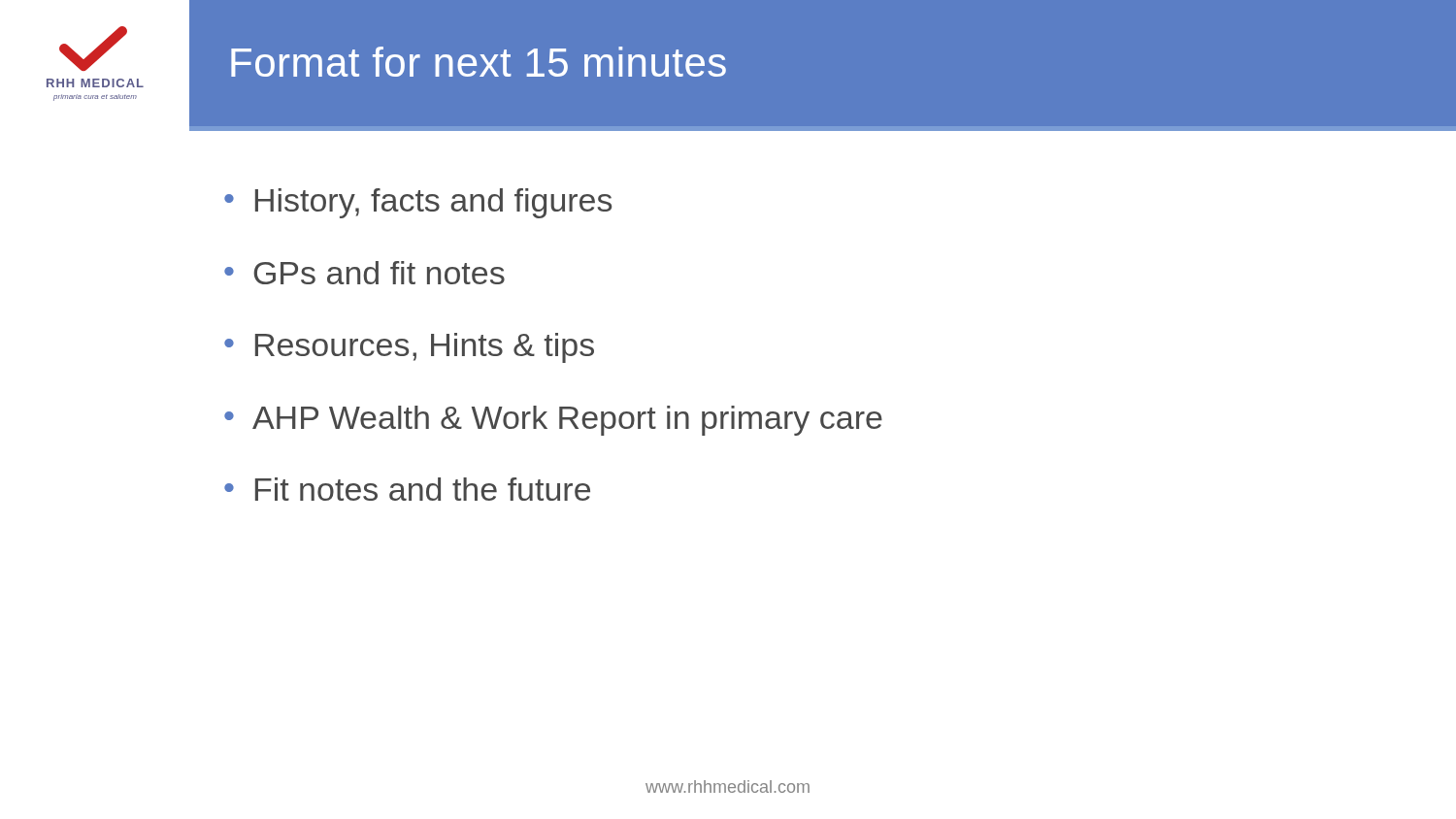Where does it say "Format for next 15 minutes"?
Viewport: 1456px width, 819px height.
coord(478,63)
